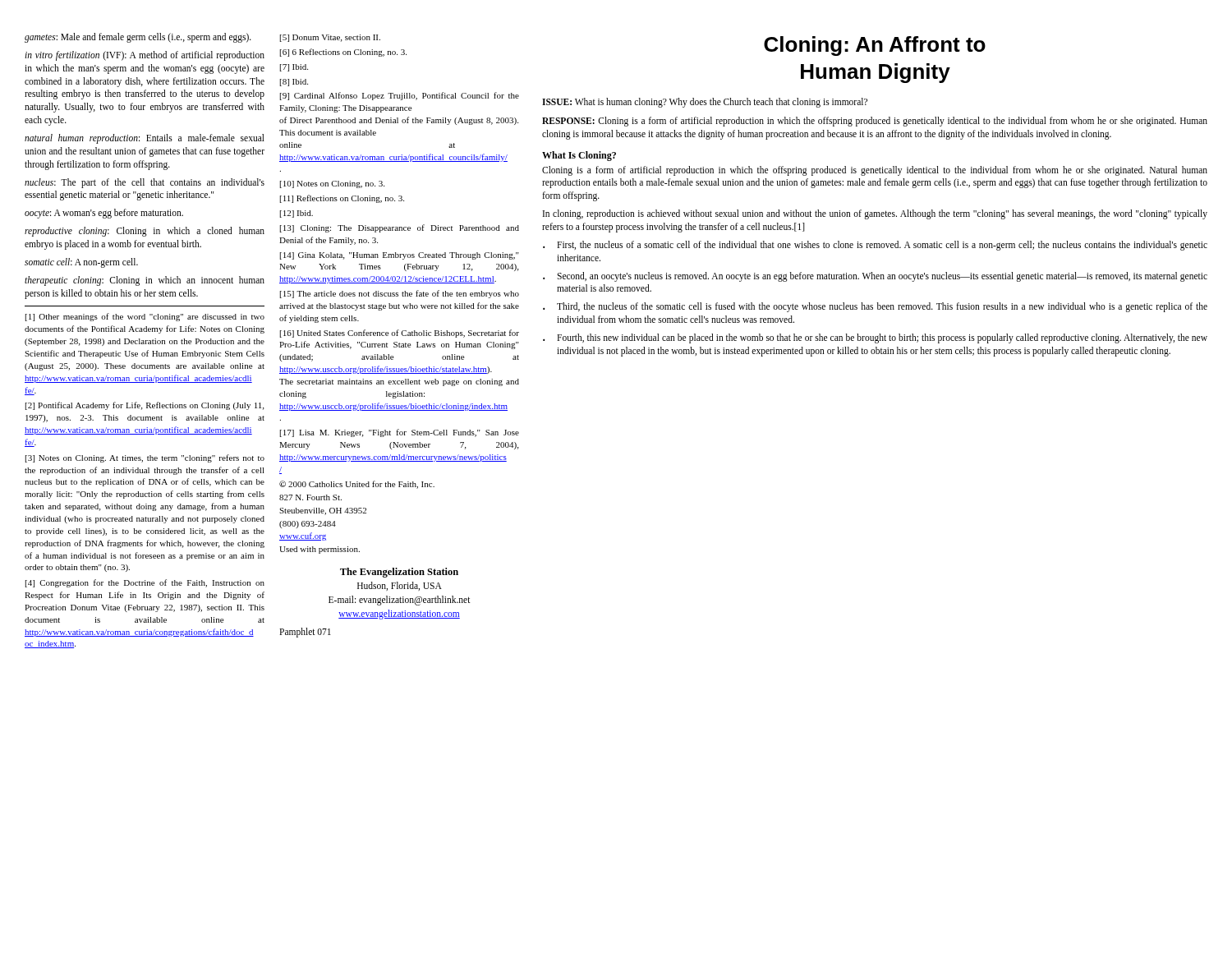Find the text starting "· Second, an oocyte's nucleus"

pos(875,283)
